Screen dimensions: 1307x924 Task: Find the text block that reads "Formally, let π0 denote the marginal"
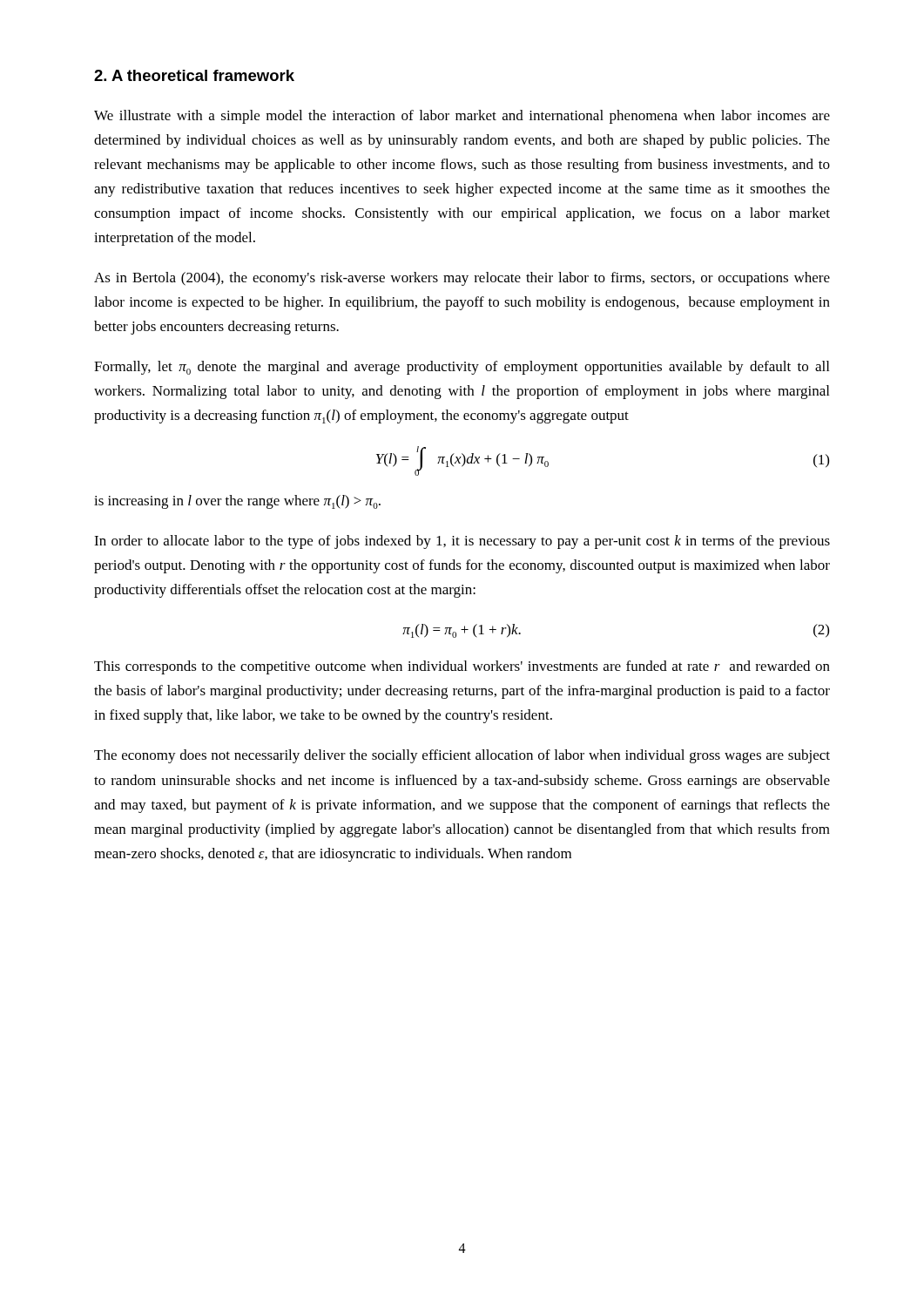click(x=462, y=392)
